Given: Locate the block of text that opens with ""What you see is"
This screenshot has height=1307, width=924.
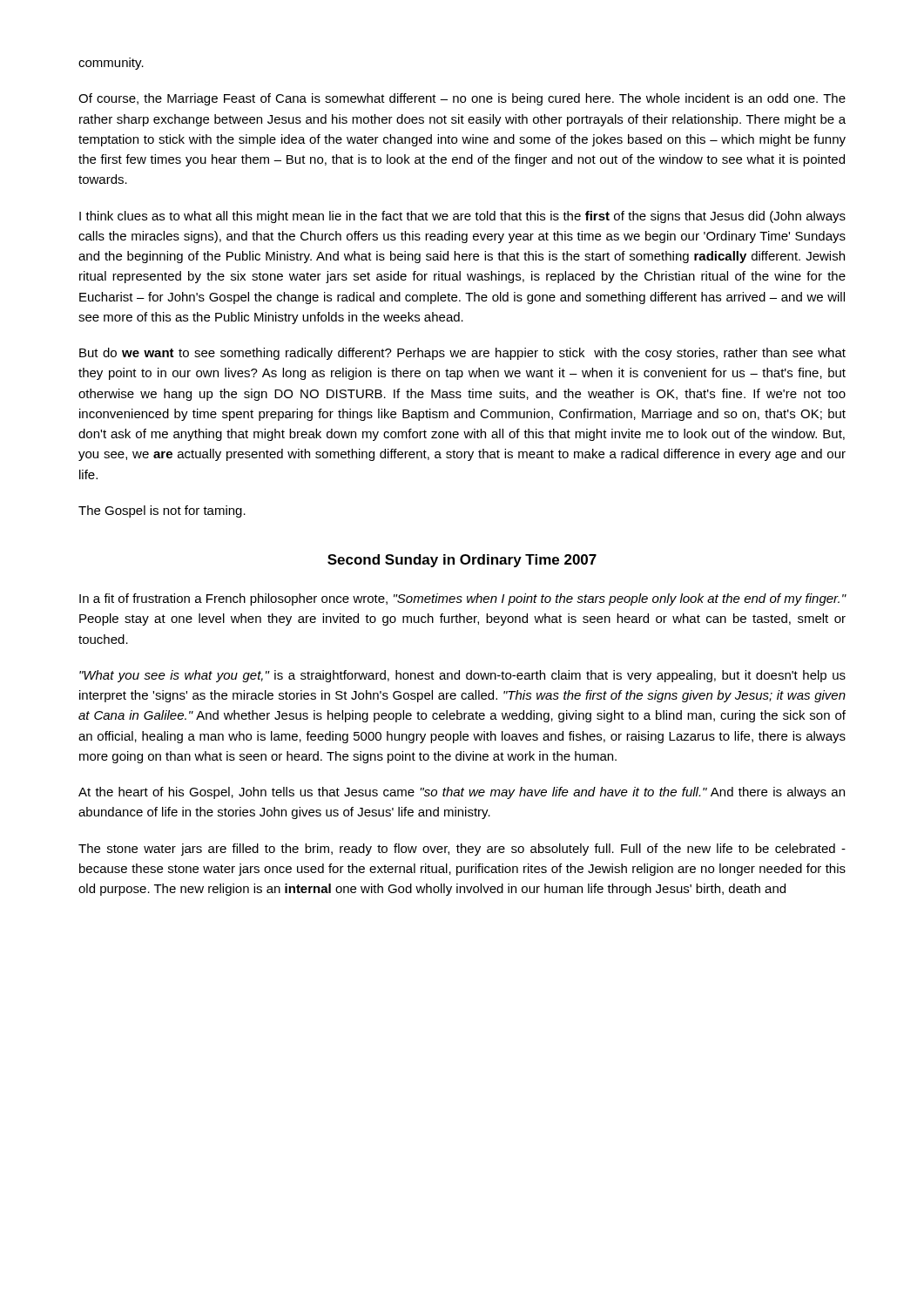Looking at the screenshot, I should click(462, 715).
